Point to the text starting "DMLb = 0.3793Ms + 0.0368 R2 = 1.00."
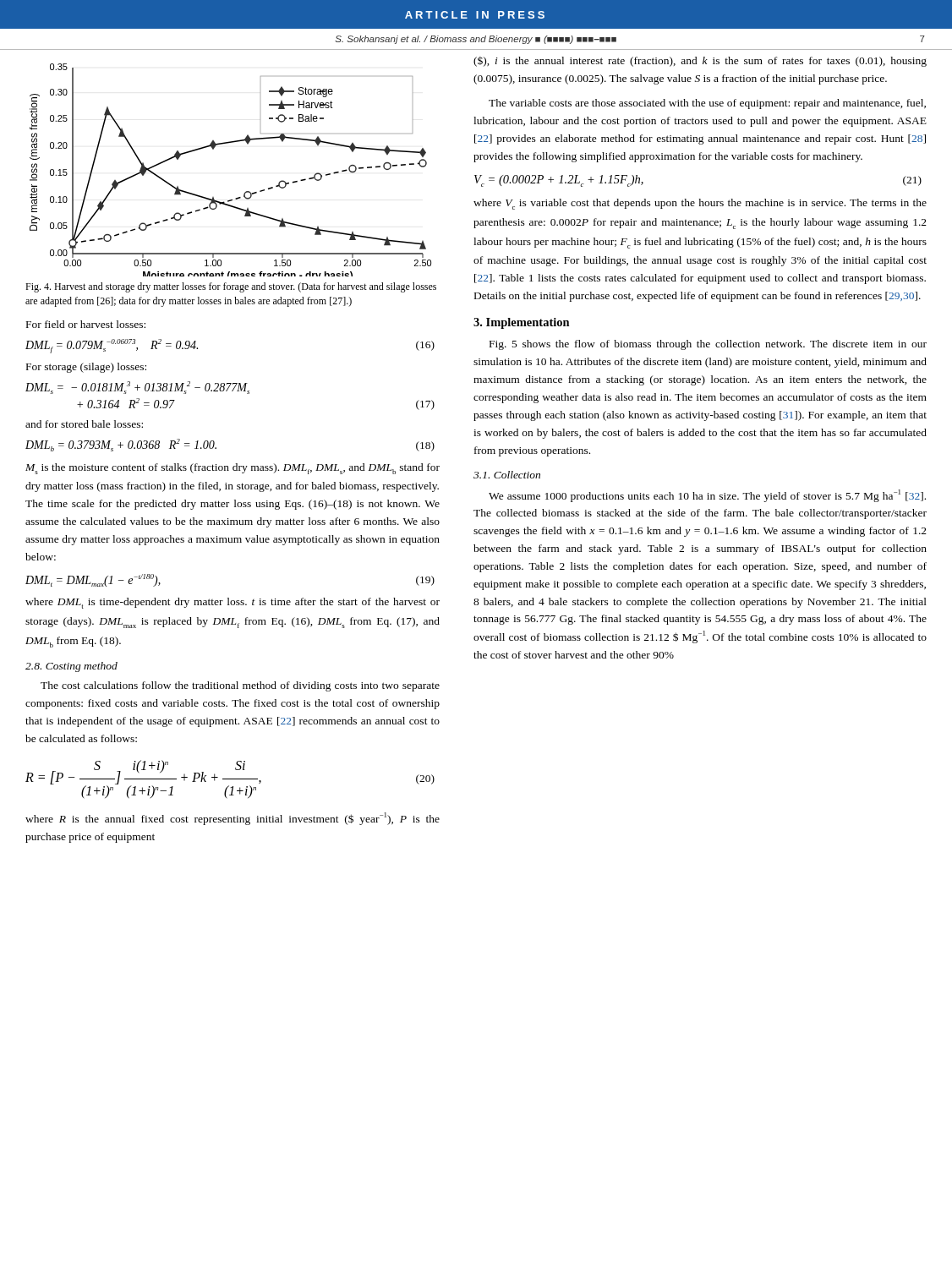 [120, 445]
